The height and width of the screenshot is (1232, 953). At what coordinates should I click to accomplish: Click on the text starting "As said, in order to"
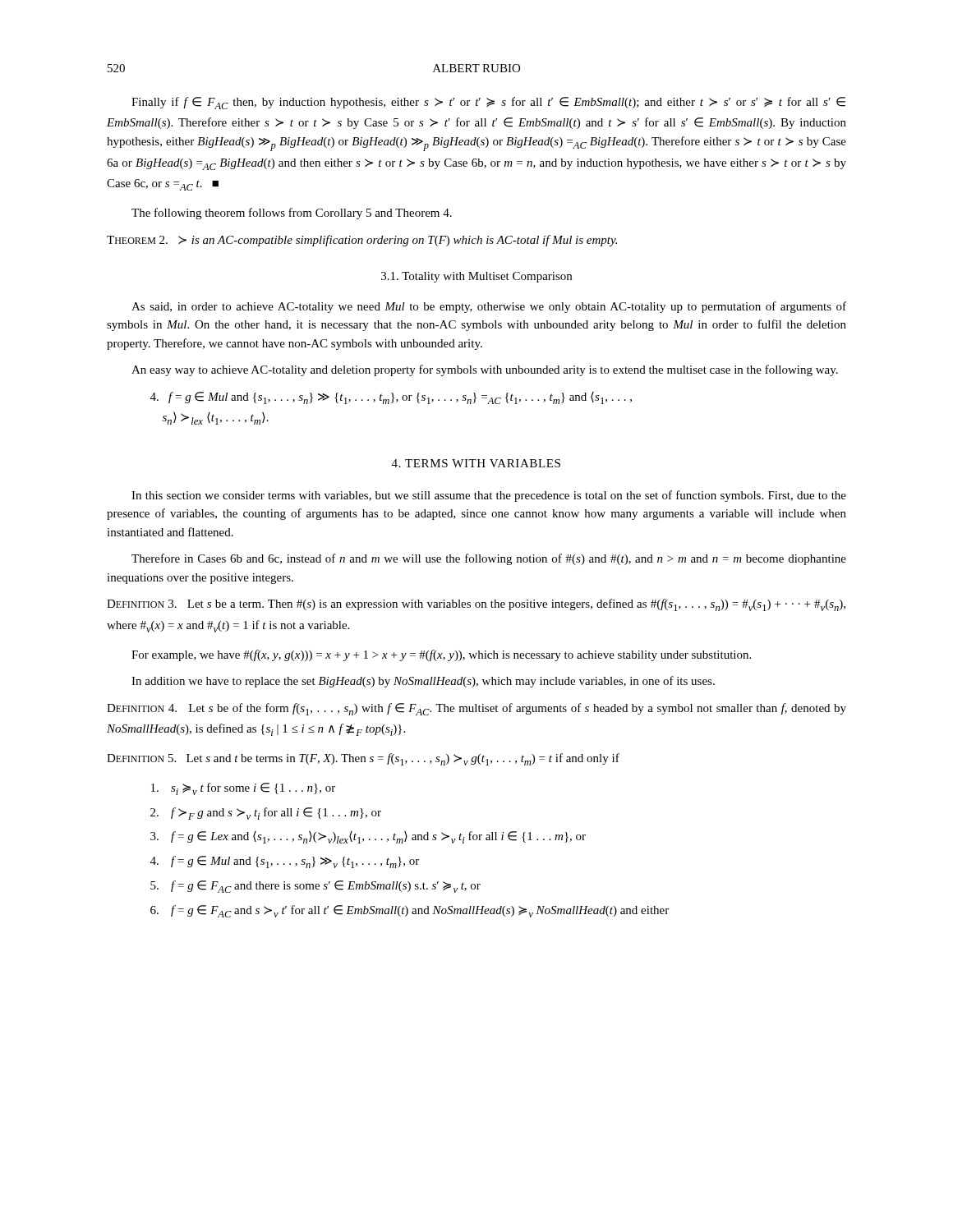pyautogui.click(x=476, y=325)
